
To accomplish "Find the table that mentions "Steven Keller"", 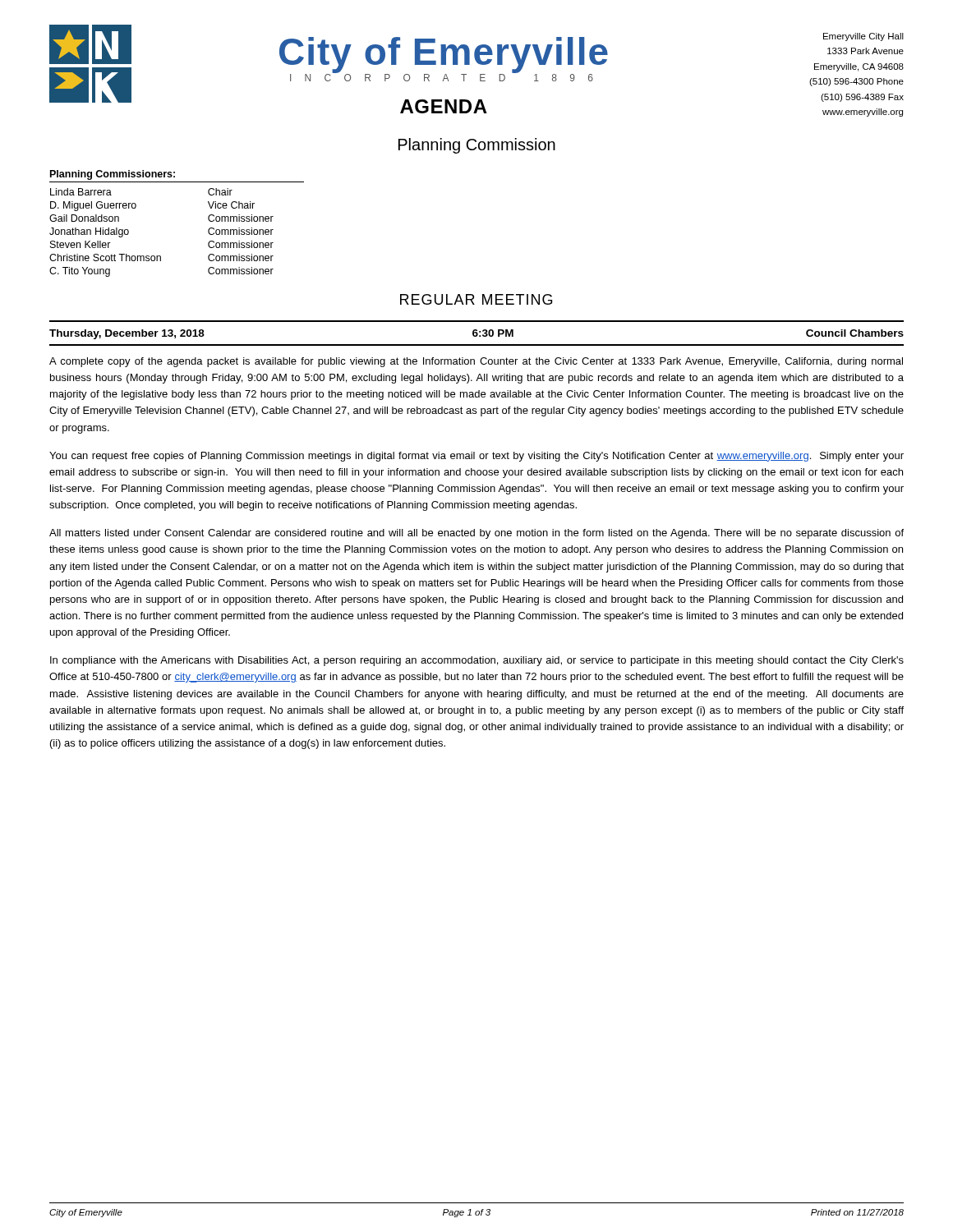I will click(177, 223).
